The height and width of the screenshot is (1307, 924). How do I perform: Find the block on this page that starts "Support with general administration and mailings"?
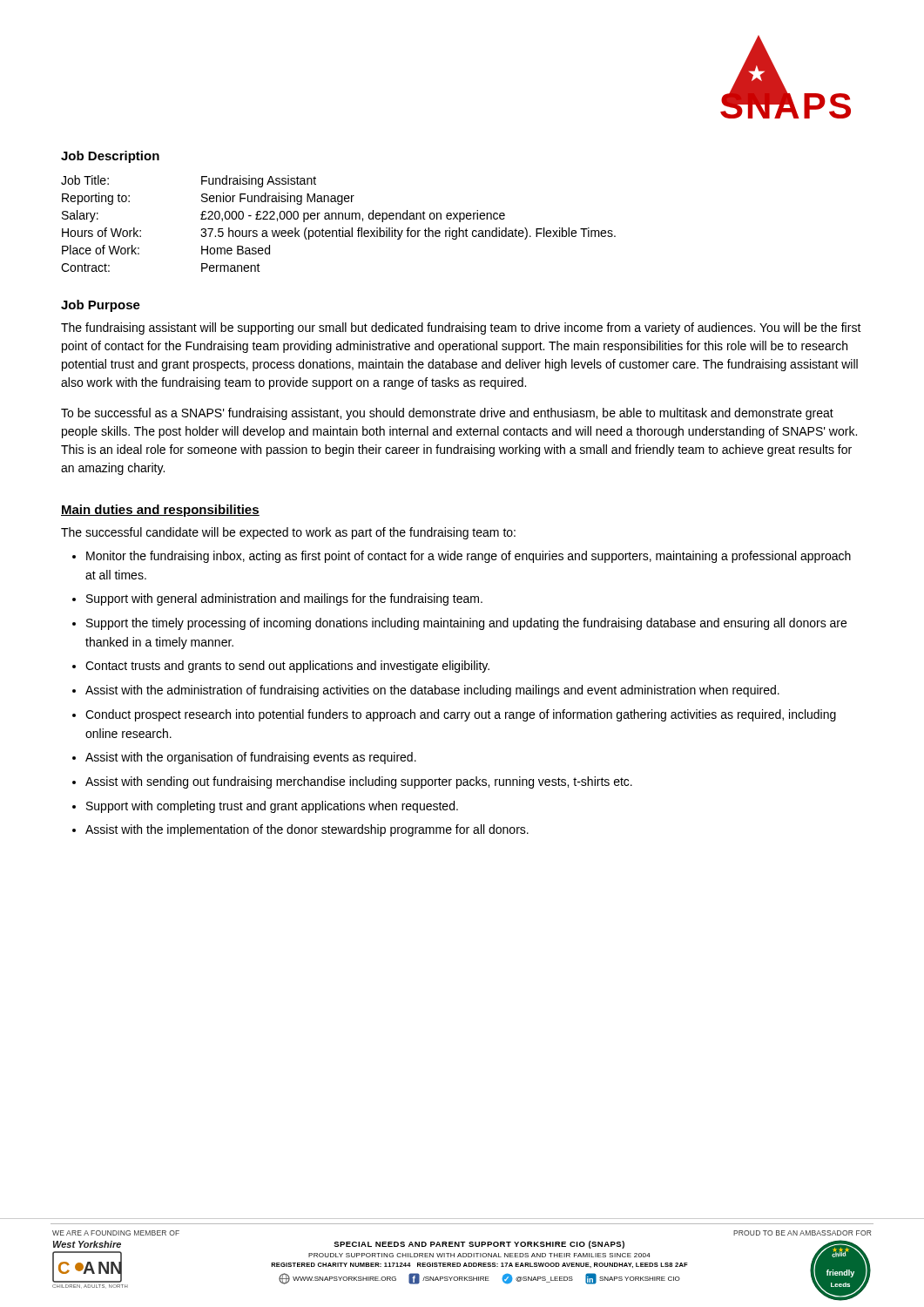(284, 599)
